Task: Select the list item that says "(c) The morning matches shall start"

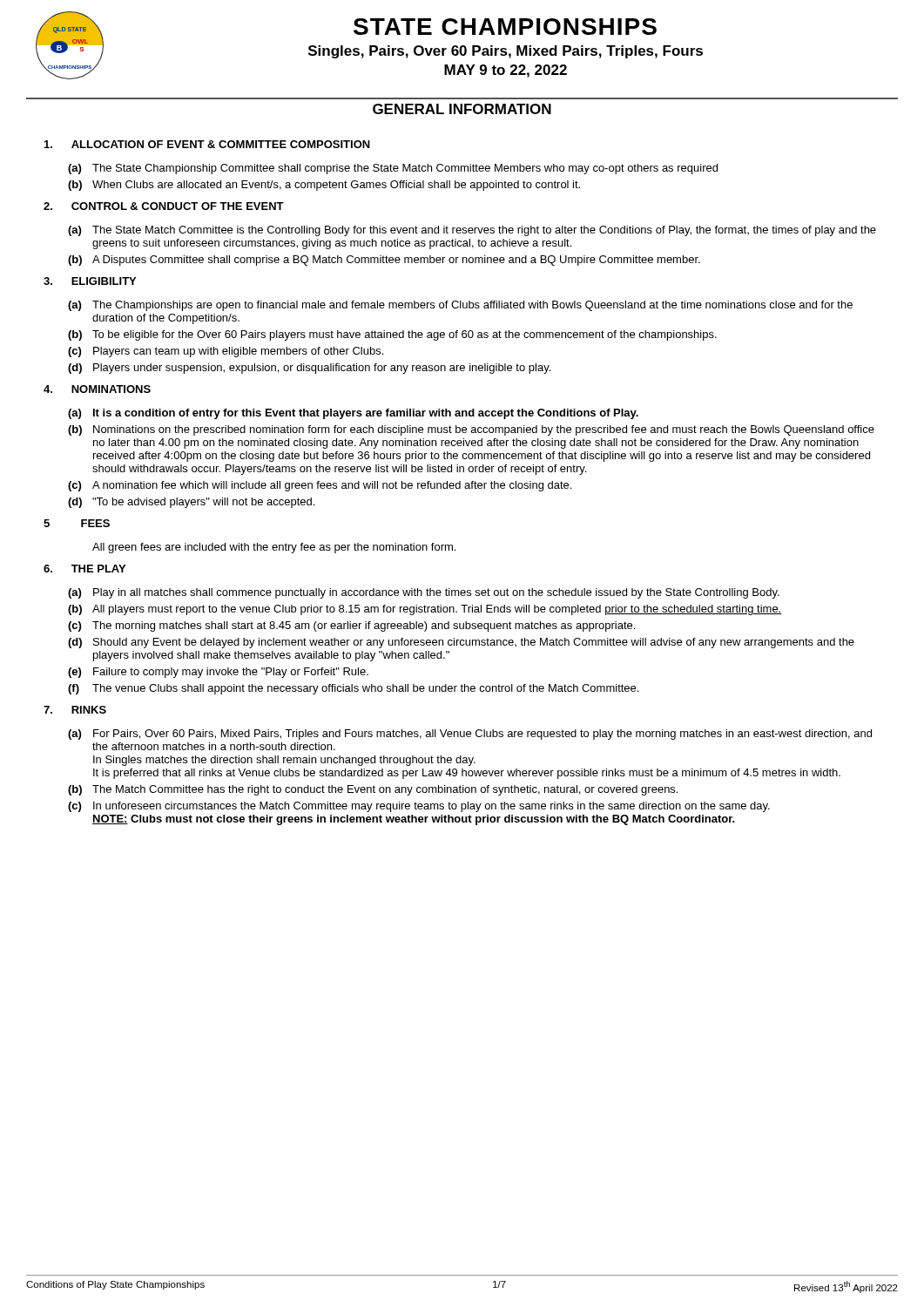Action: pos(474,625)
